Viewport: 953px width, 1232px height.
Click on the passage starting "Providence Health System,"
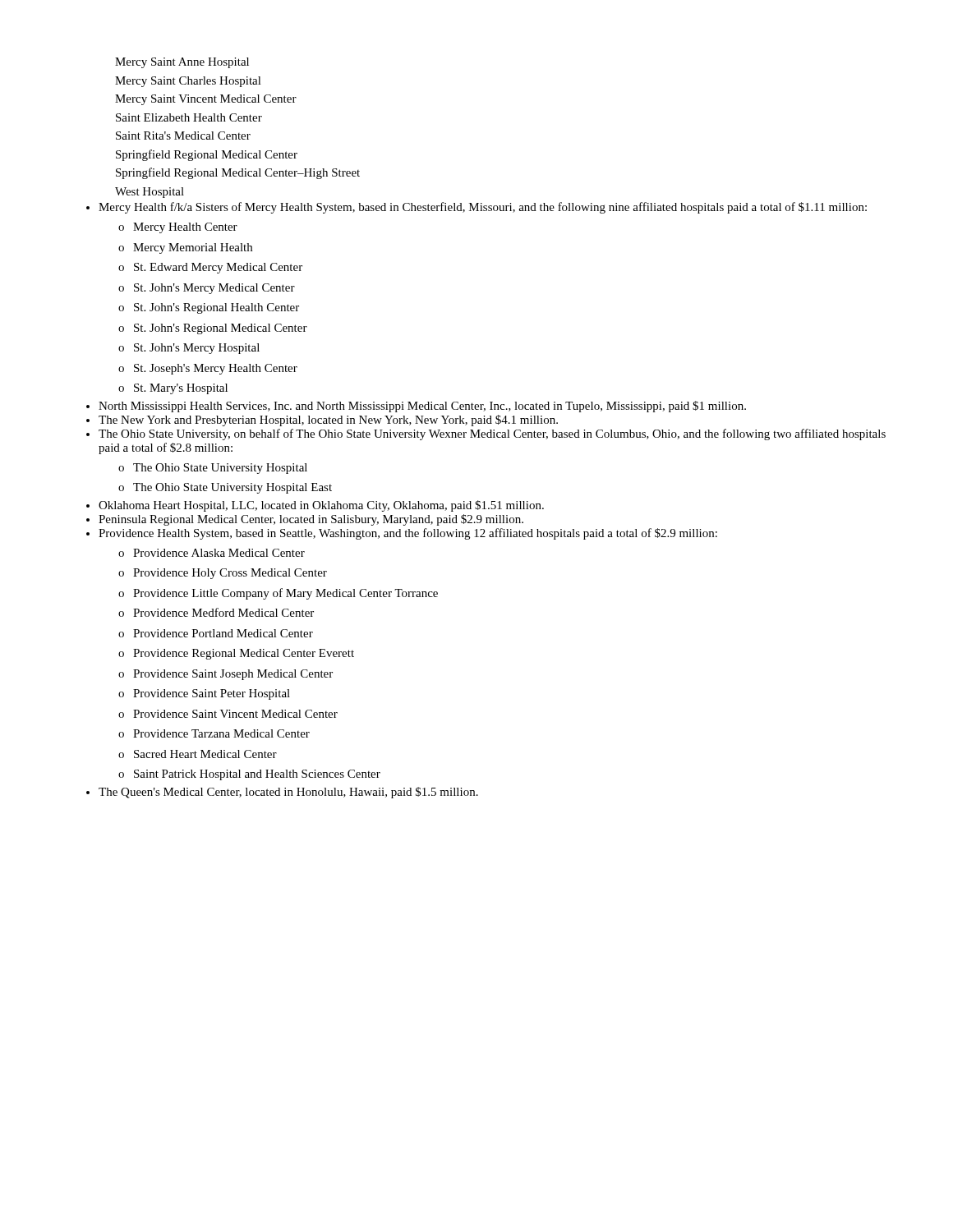pyautogui.click(x=408, y=534)
